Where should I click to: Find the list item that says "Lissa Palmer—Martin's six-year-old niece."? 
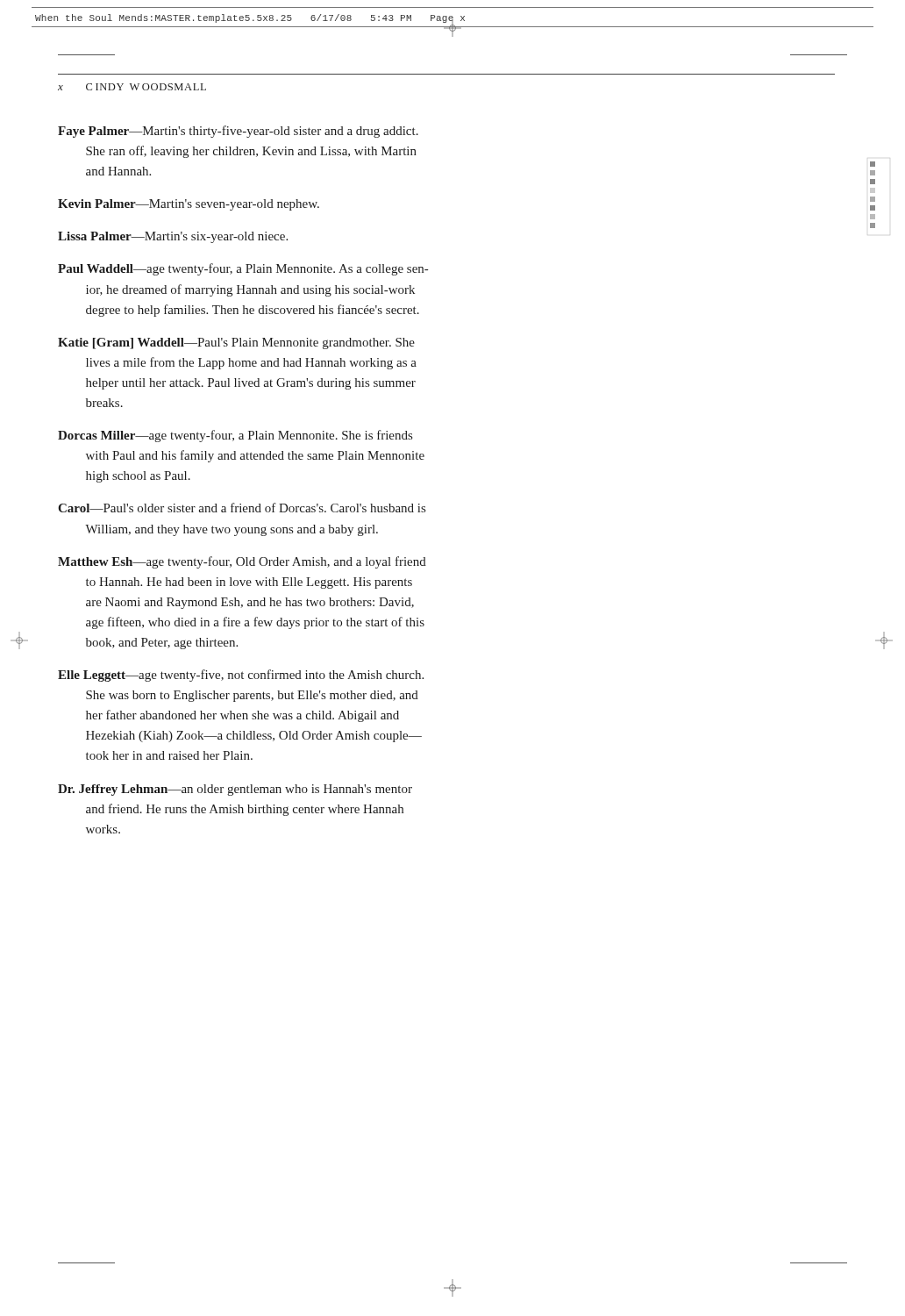click(173, 236)
